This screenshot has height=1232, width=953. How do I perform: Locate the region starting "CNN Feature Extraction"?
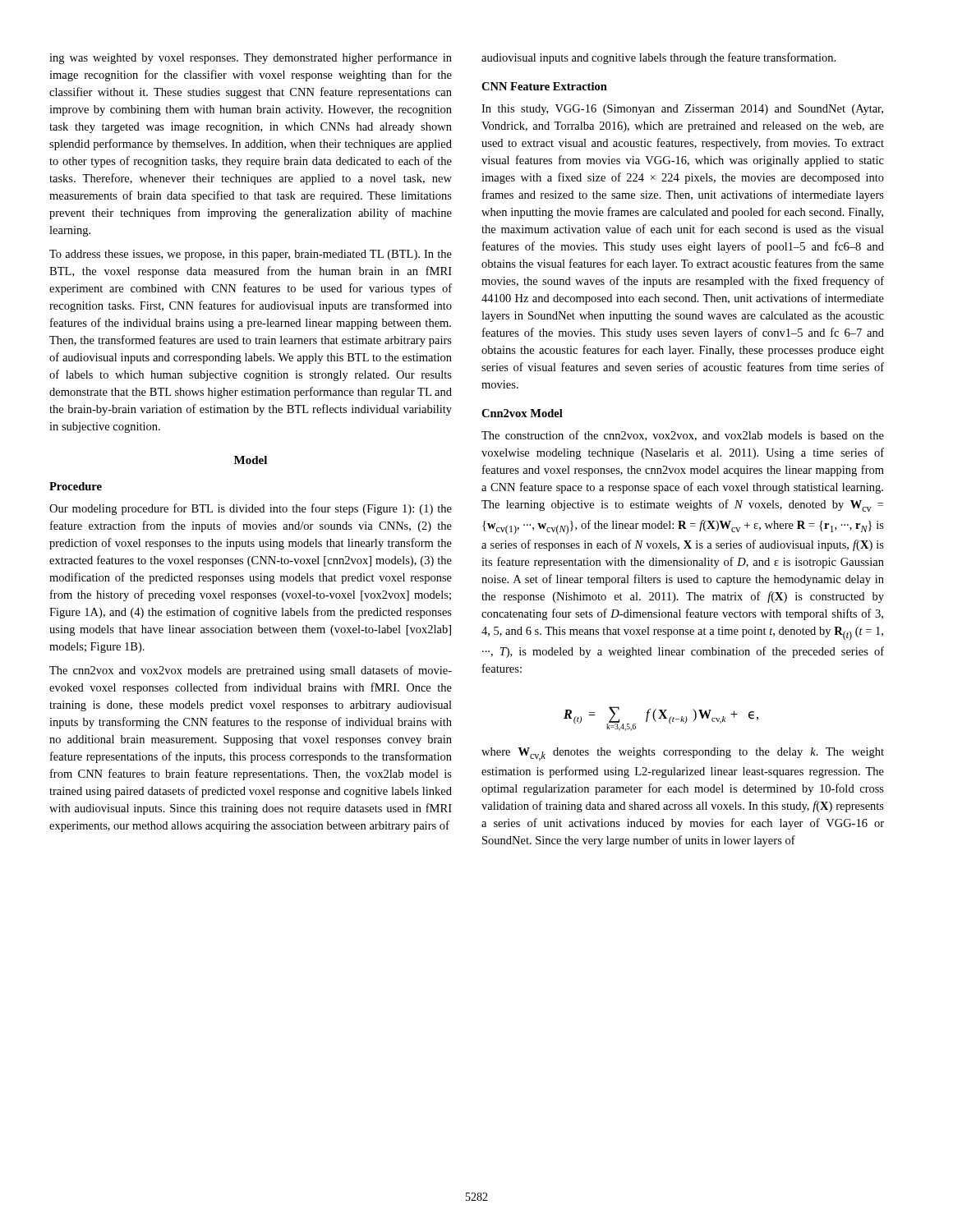544,86
